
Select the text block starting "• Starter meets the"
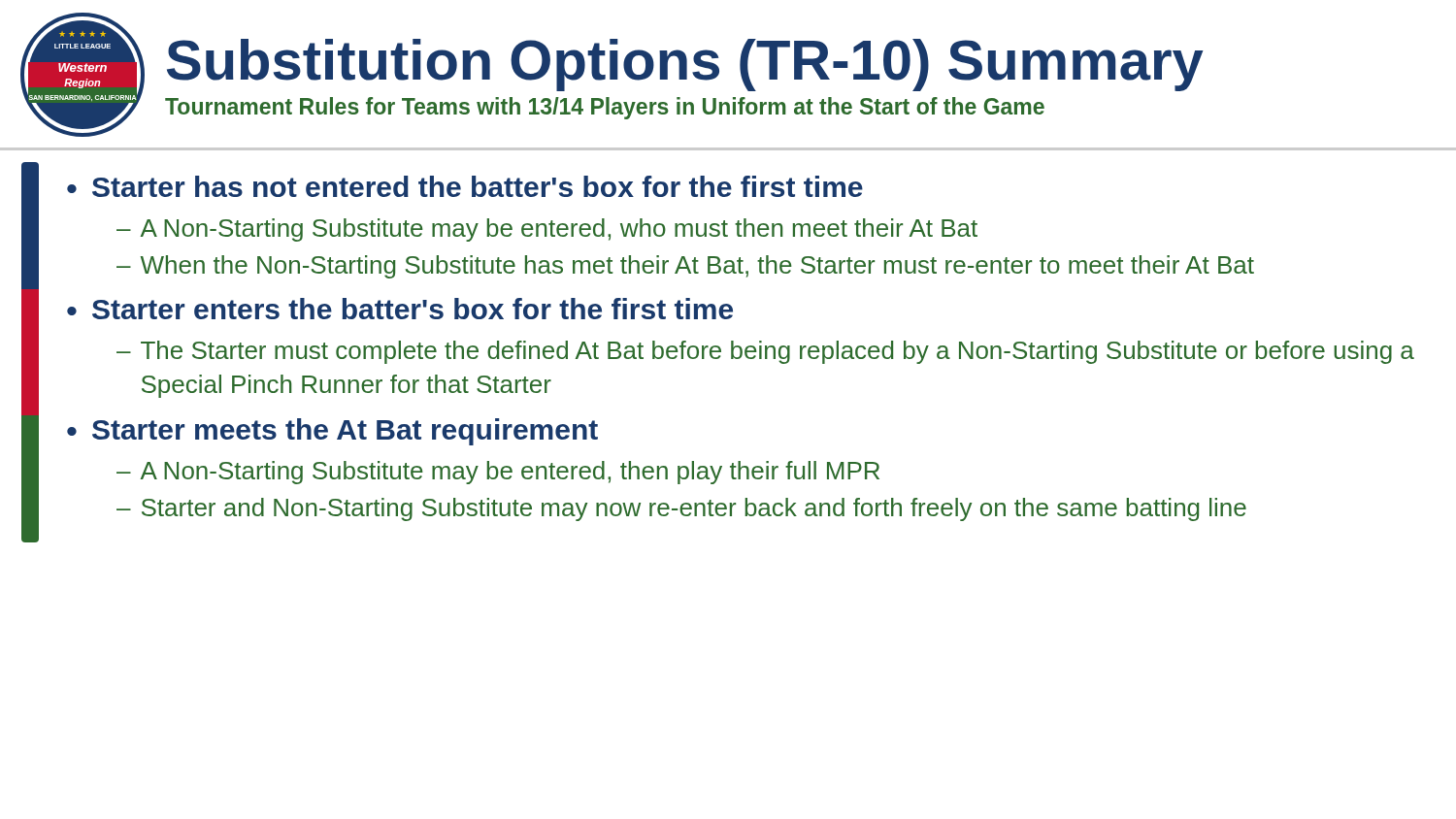[x=332, y=431]
